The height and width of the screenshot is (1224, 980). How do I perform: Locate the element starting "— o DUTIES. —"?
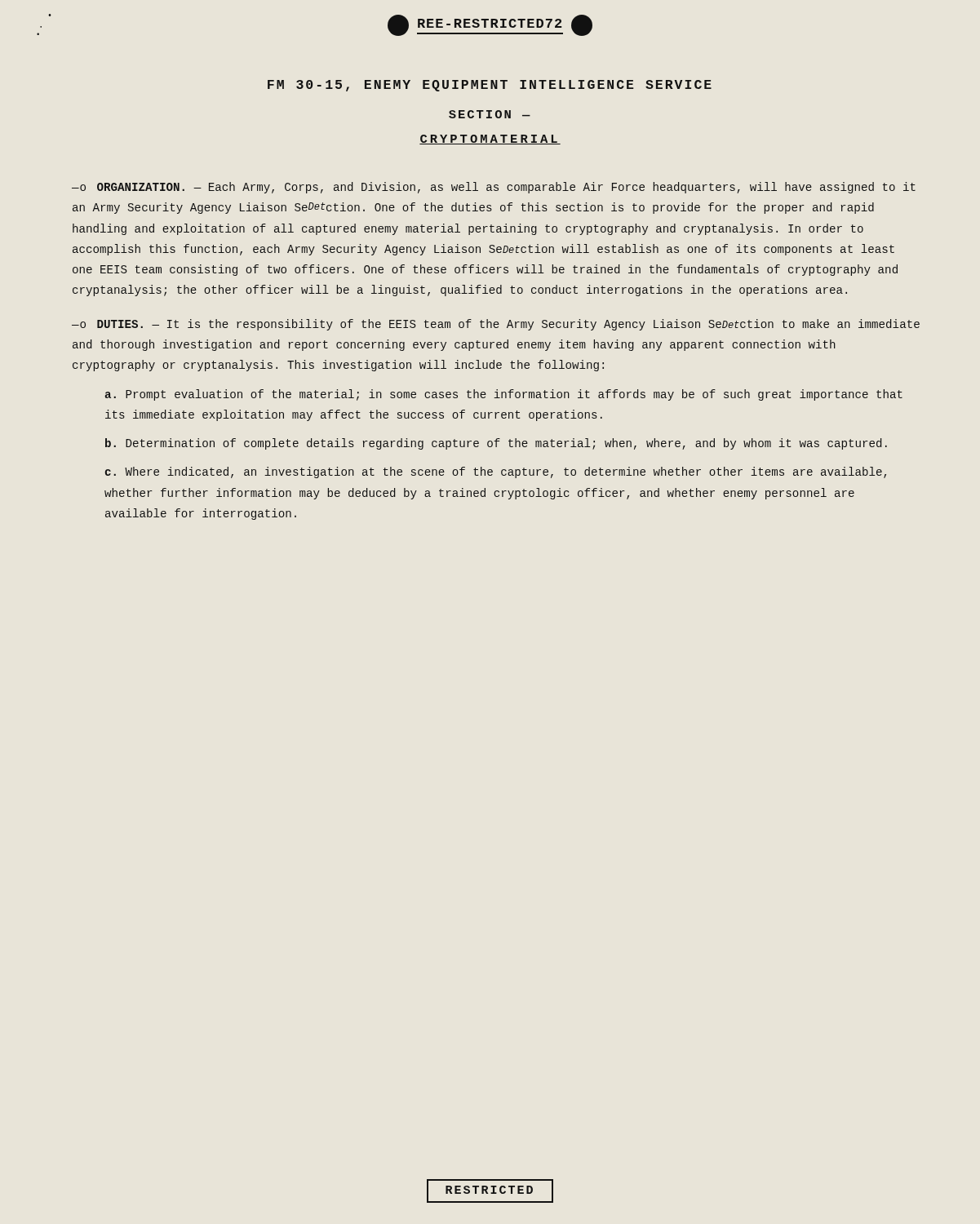point(496,345)
